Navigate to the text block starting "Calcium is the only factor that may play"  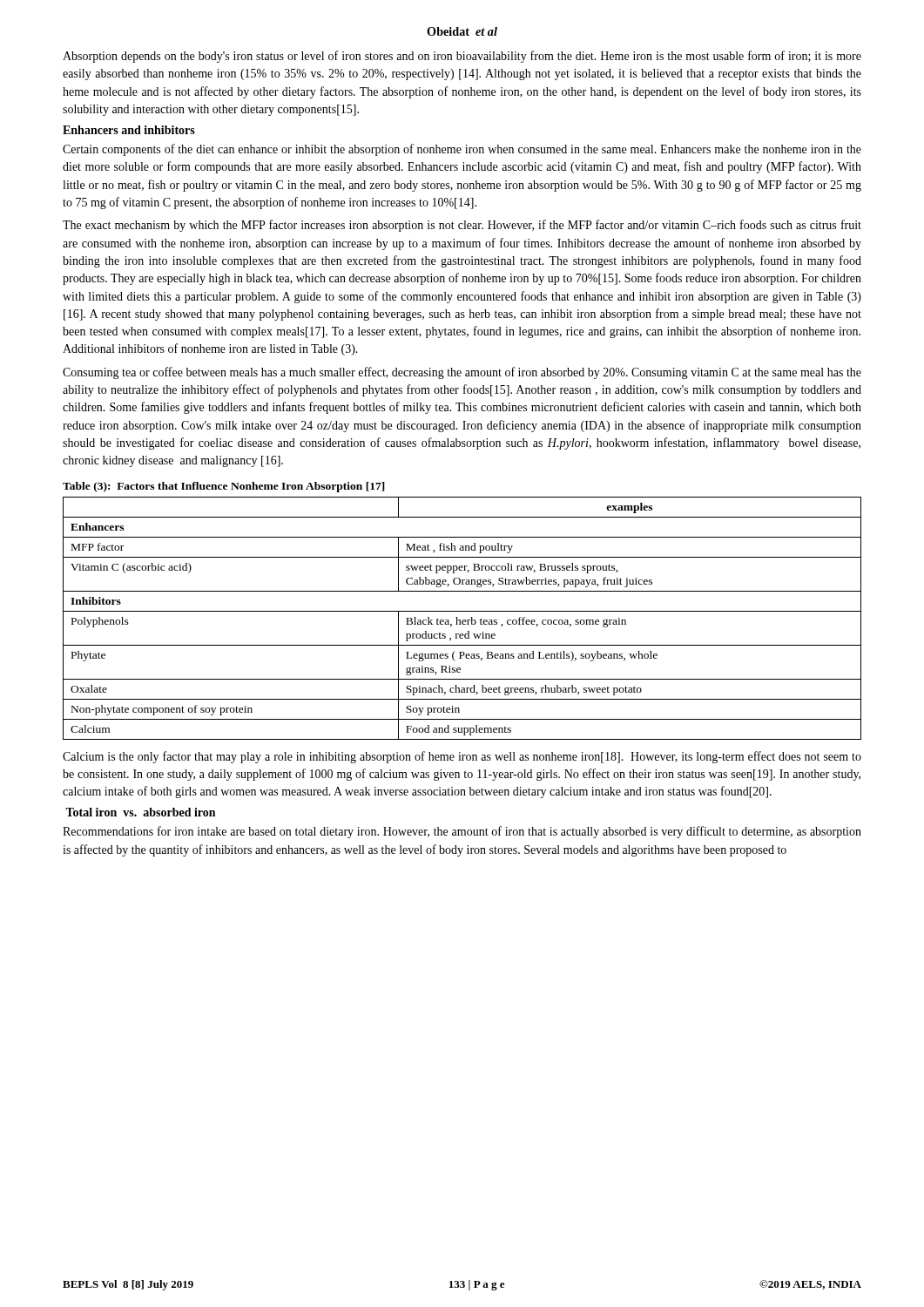click(x=462, y=774)
